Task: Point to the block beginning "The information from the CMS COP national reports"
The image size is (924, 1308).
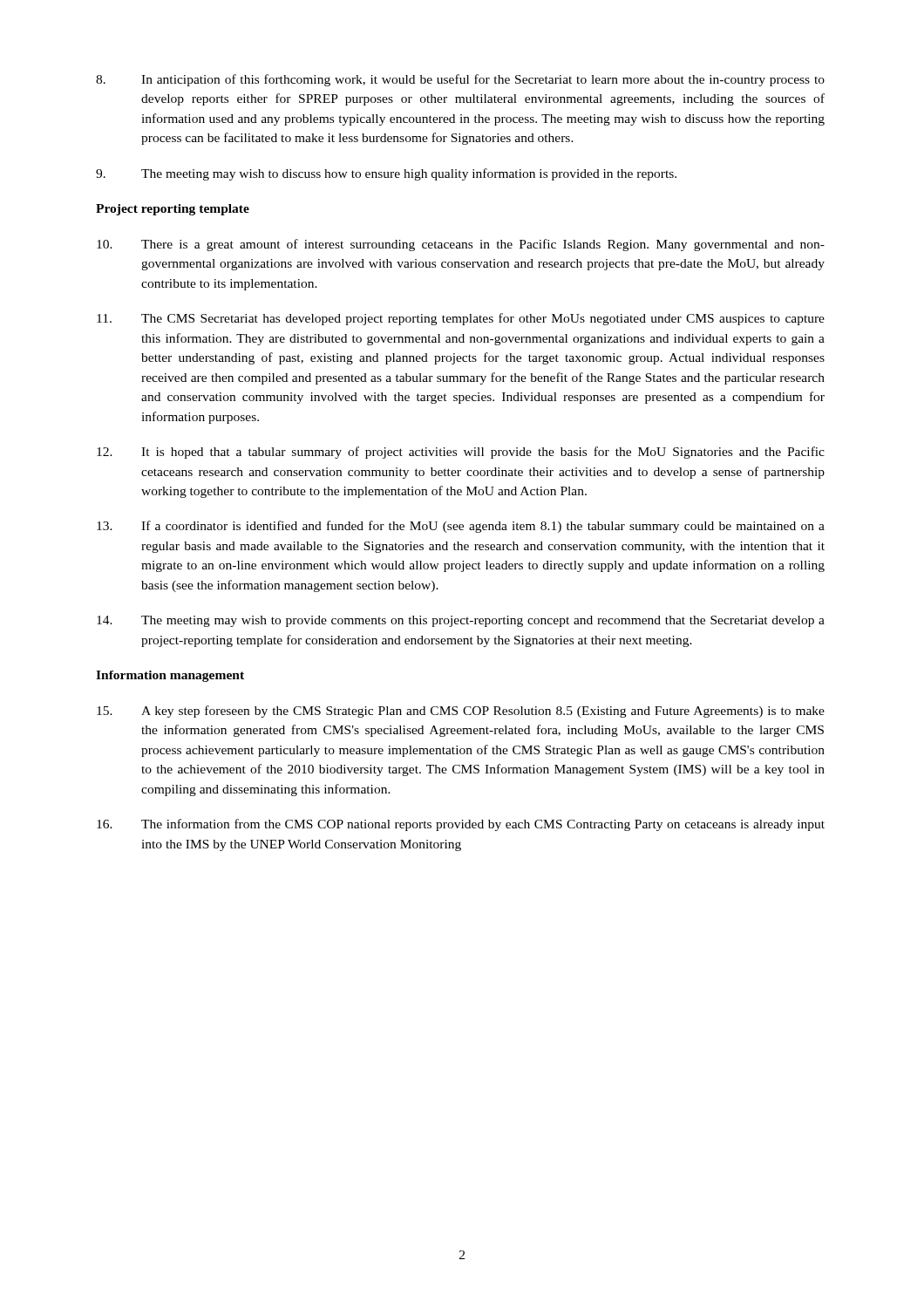Action: pos(460,834)
